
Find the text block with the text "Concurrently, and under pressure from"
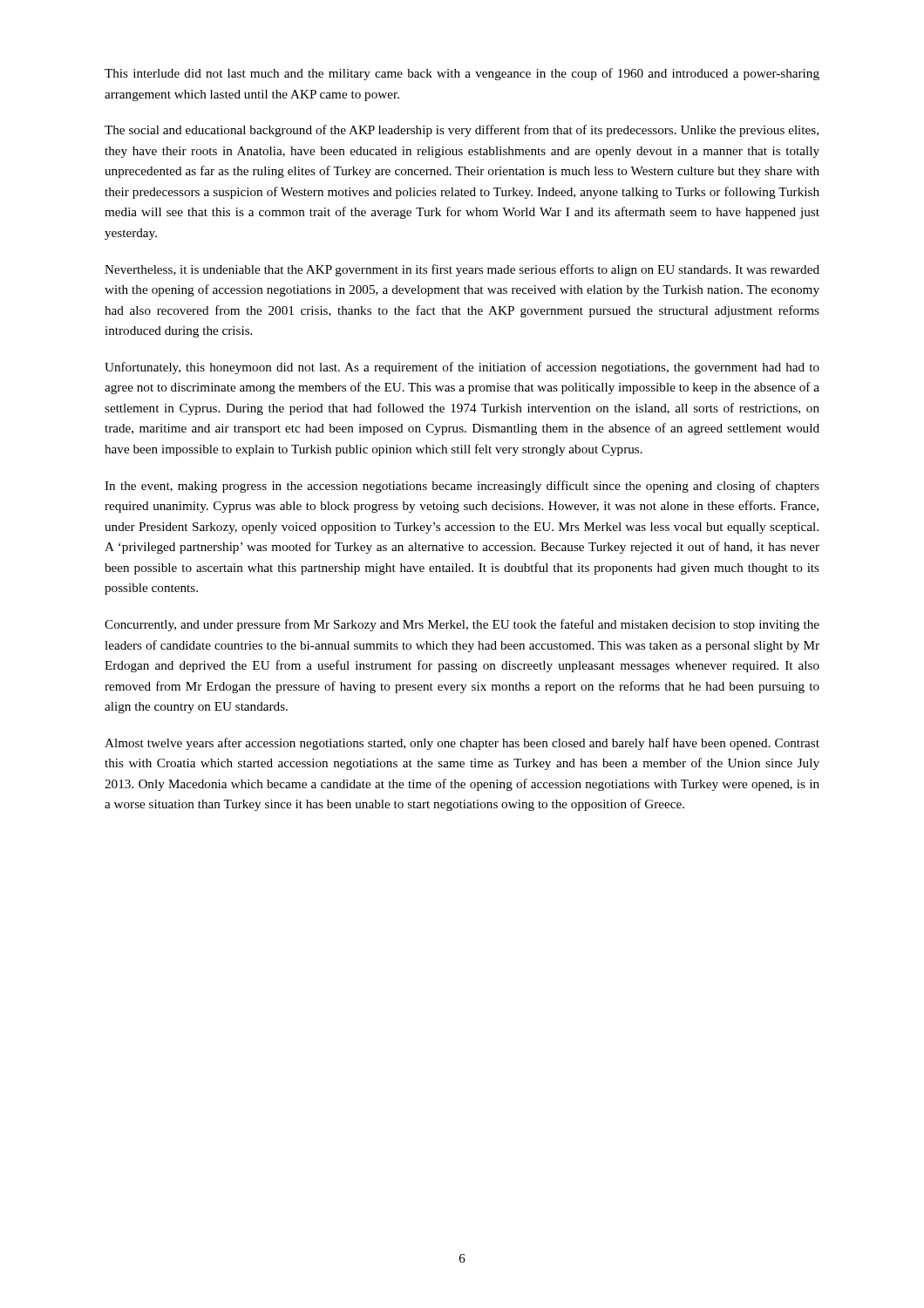tap(462, 665)
